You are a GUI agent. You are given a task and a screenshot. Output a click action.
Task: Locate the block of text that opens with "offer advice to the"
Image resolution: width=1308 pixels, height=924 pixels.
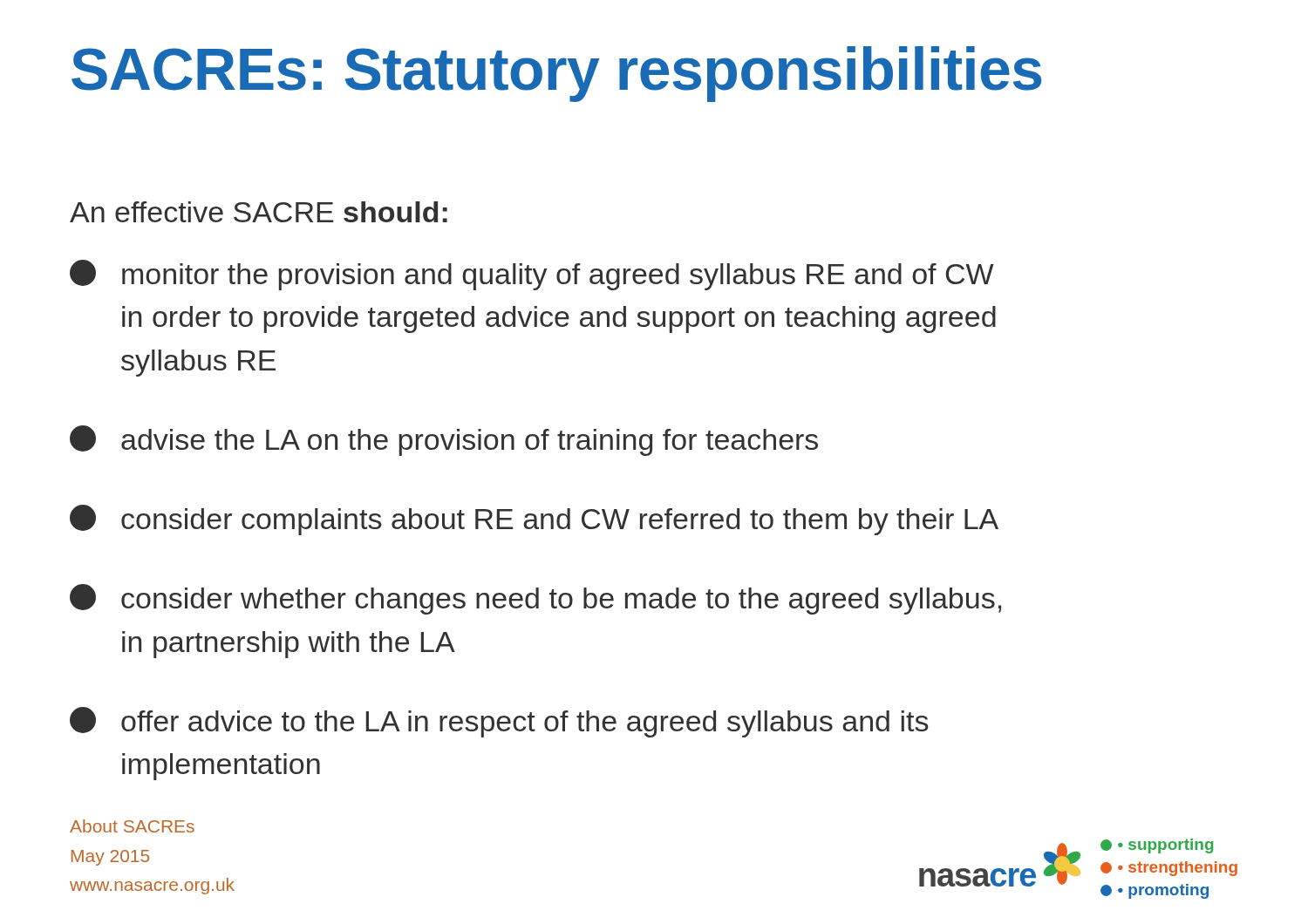click(x=645, y=743)
